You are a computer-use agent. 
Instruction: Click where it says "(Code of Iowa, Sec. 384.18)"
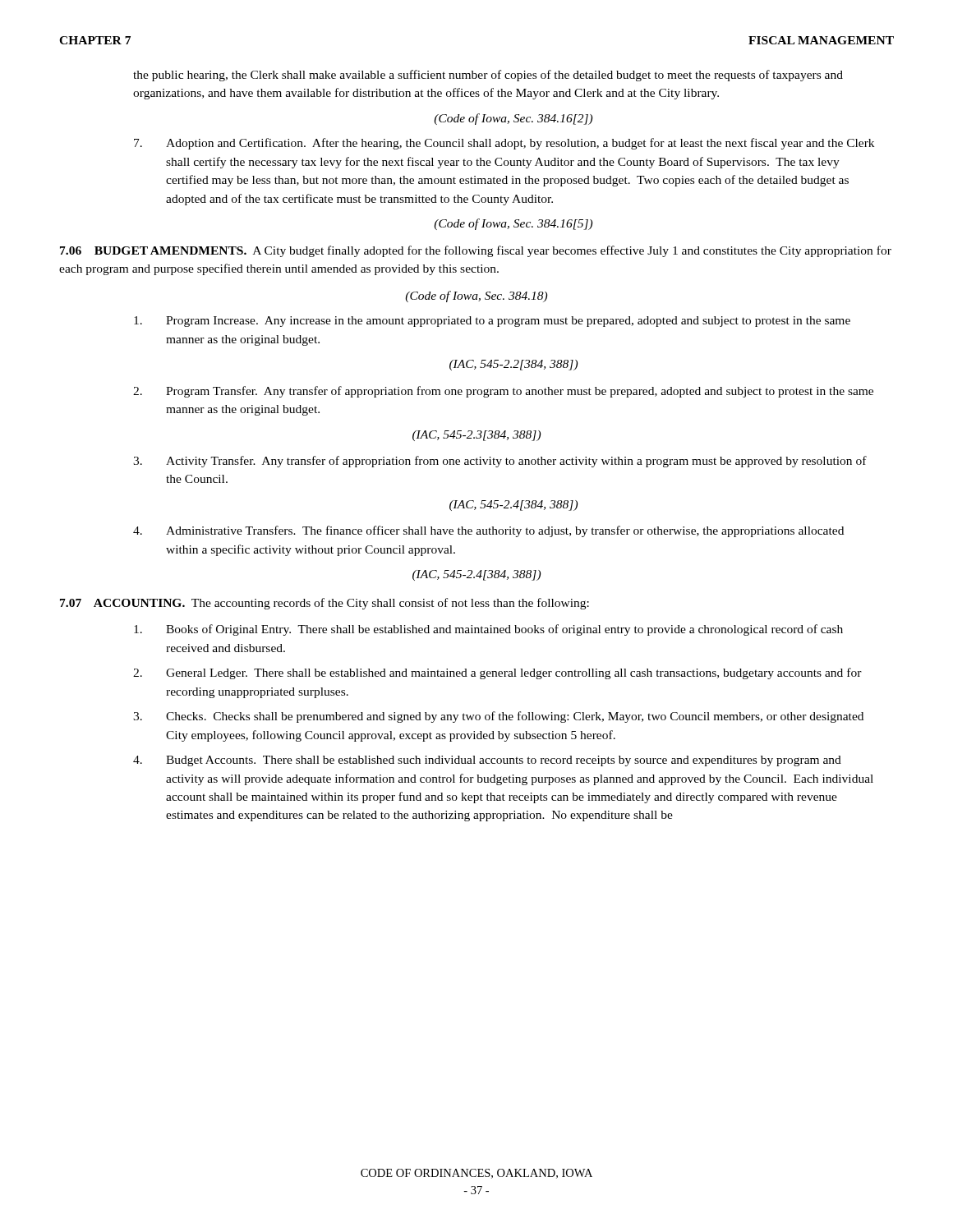(x=476, y=295)
